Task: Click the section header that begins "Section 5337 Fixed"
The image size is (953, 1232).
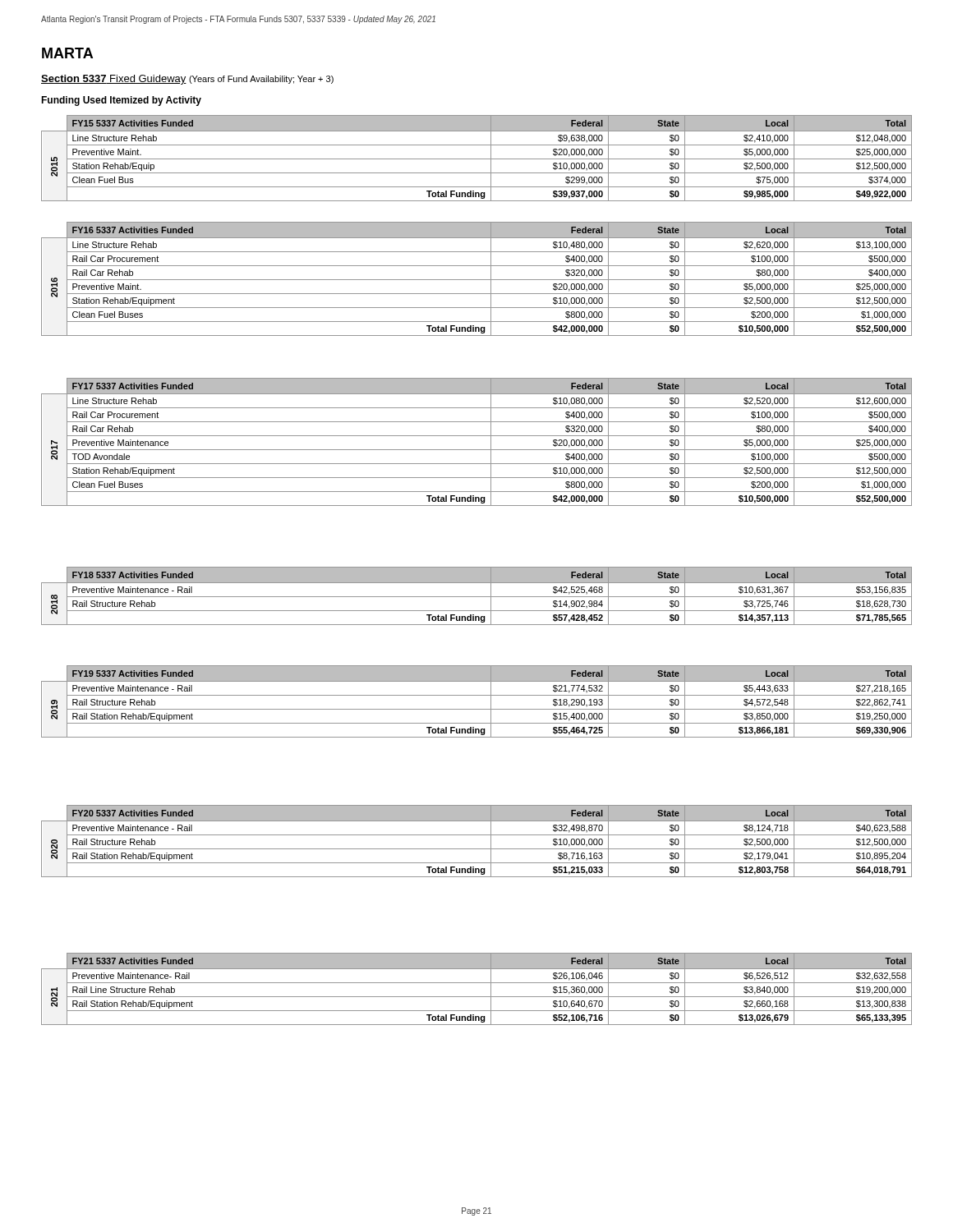Action: (187, 78)
